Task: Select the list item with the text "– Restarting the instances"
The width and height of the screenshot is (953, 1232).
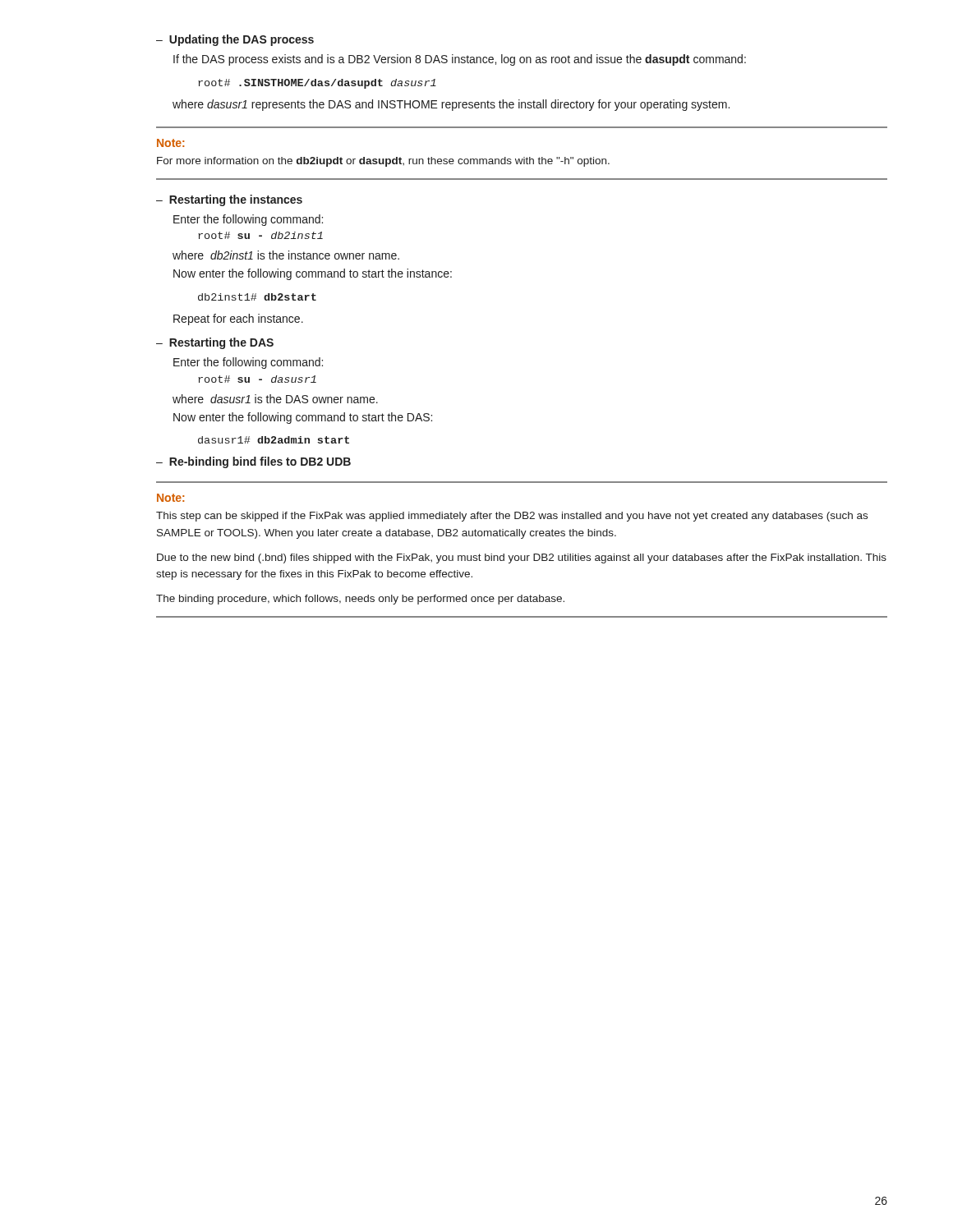Action: (x=229, y=199)
